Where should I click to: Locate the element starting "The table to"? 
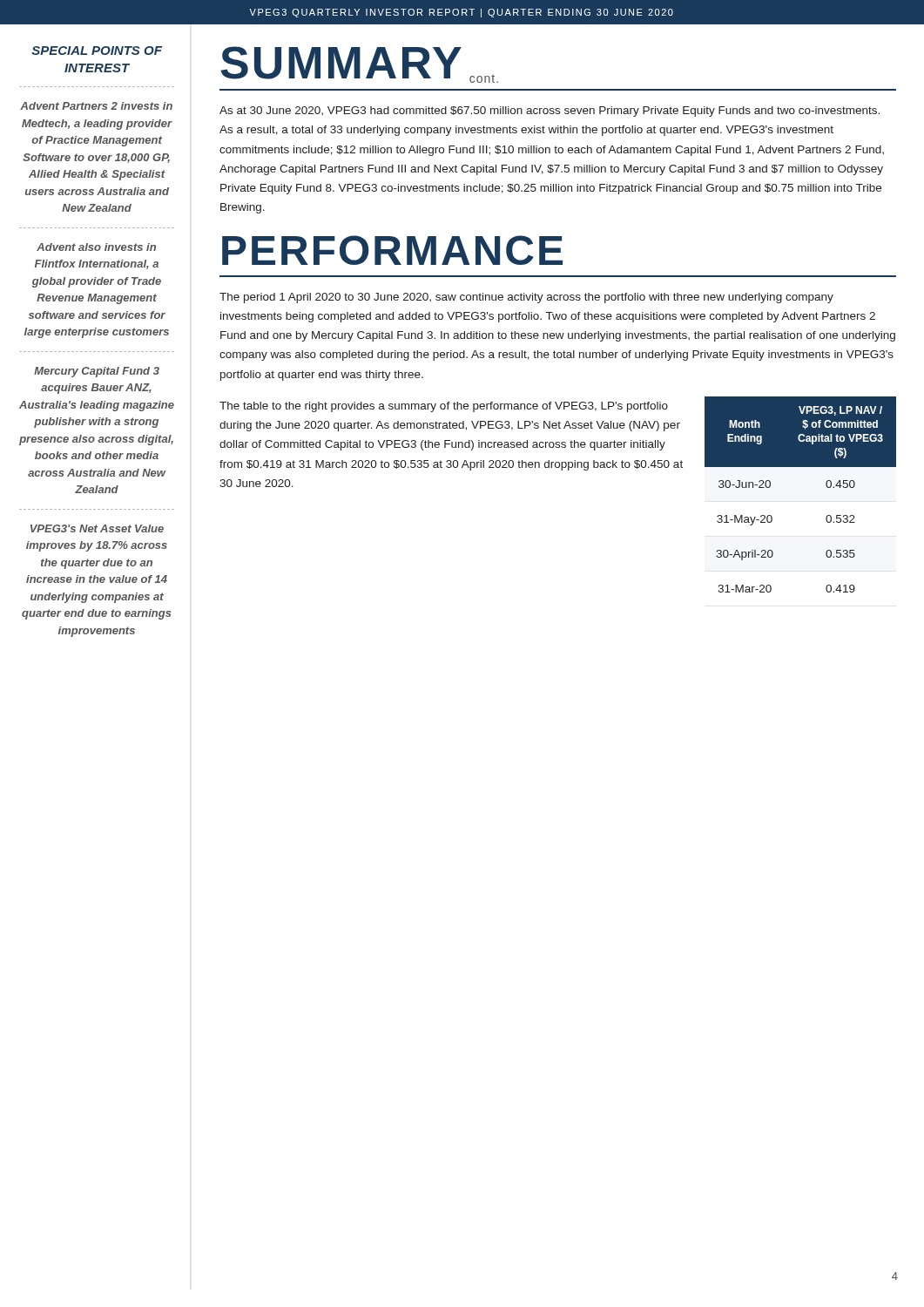tap(451, 444)
